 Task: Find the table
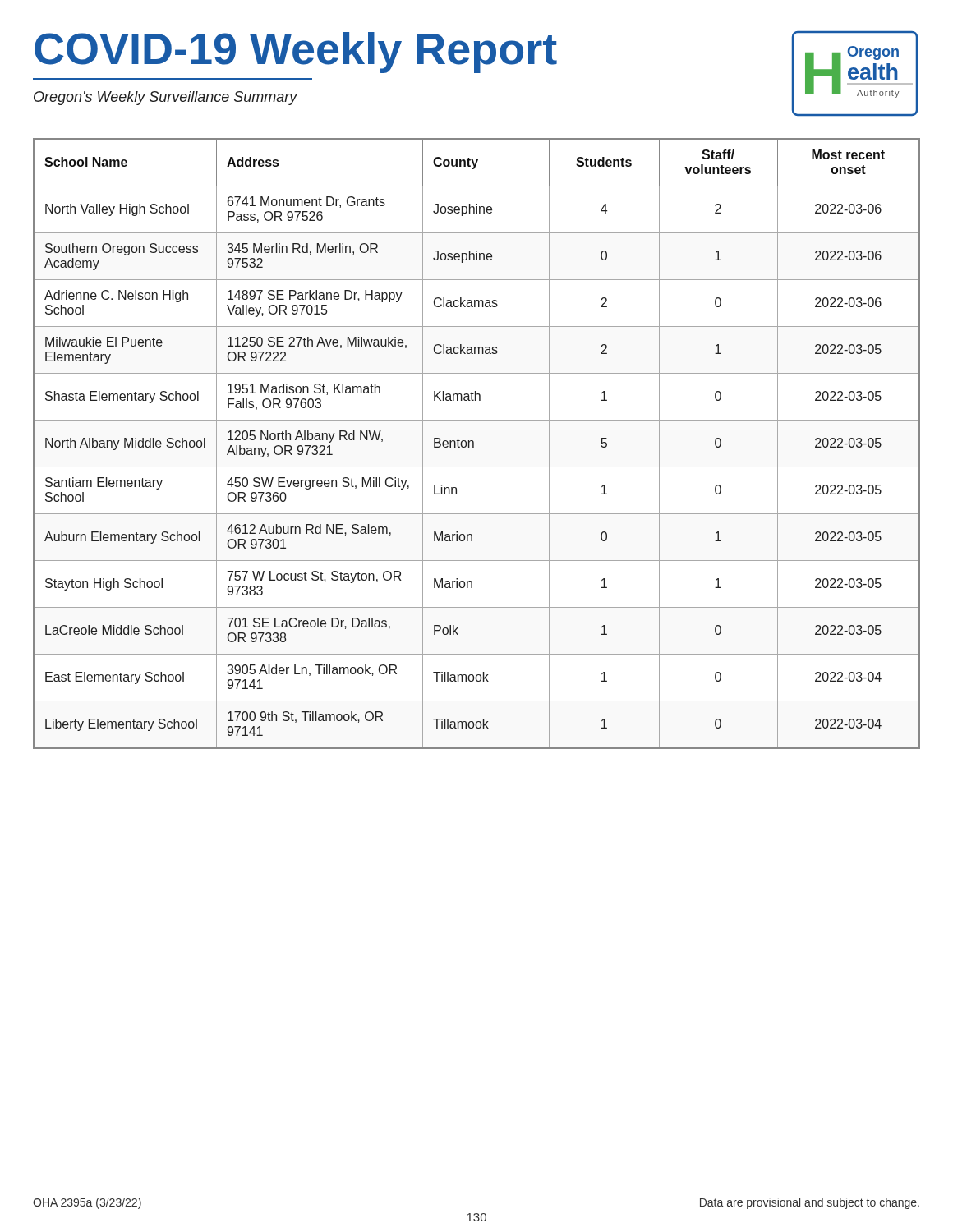coord(476,444)
